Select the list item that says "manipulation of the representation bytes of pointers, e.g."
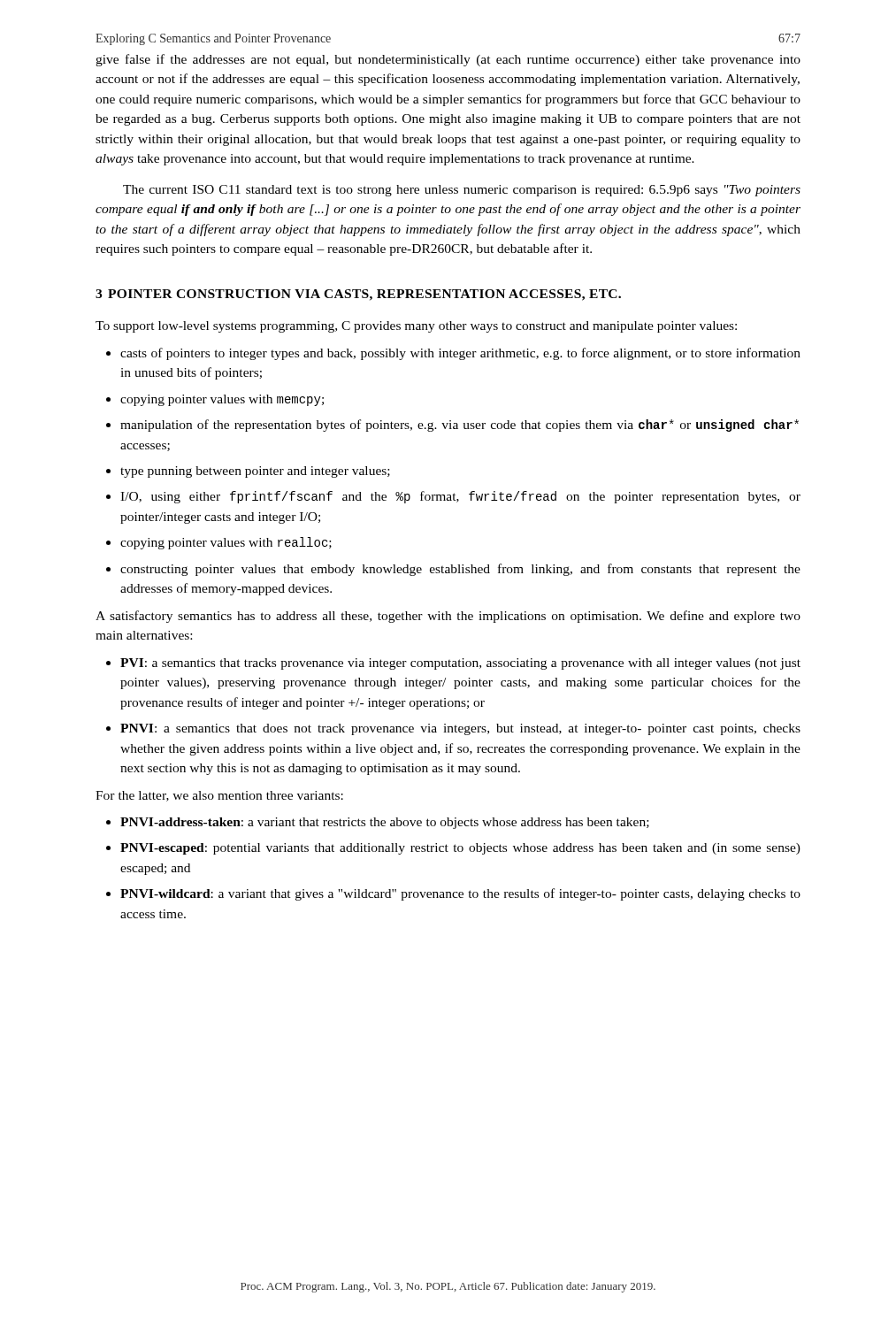 (460, 434)
